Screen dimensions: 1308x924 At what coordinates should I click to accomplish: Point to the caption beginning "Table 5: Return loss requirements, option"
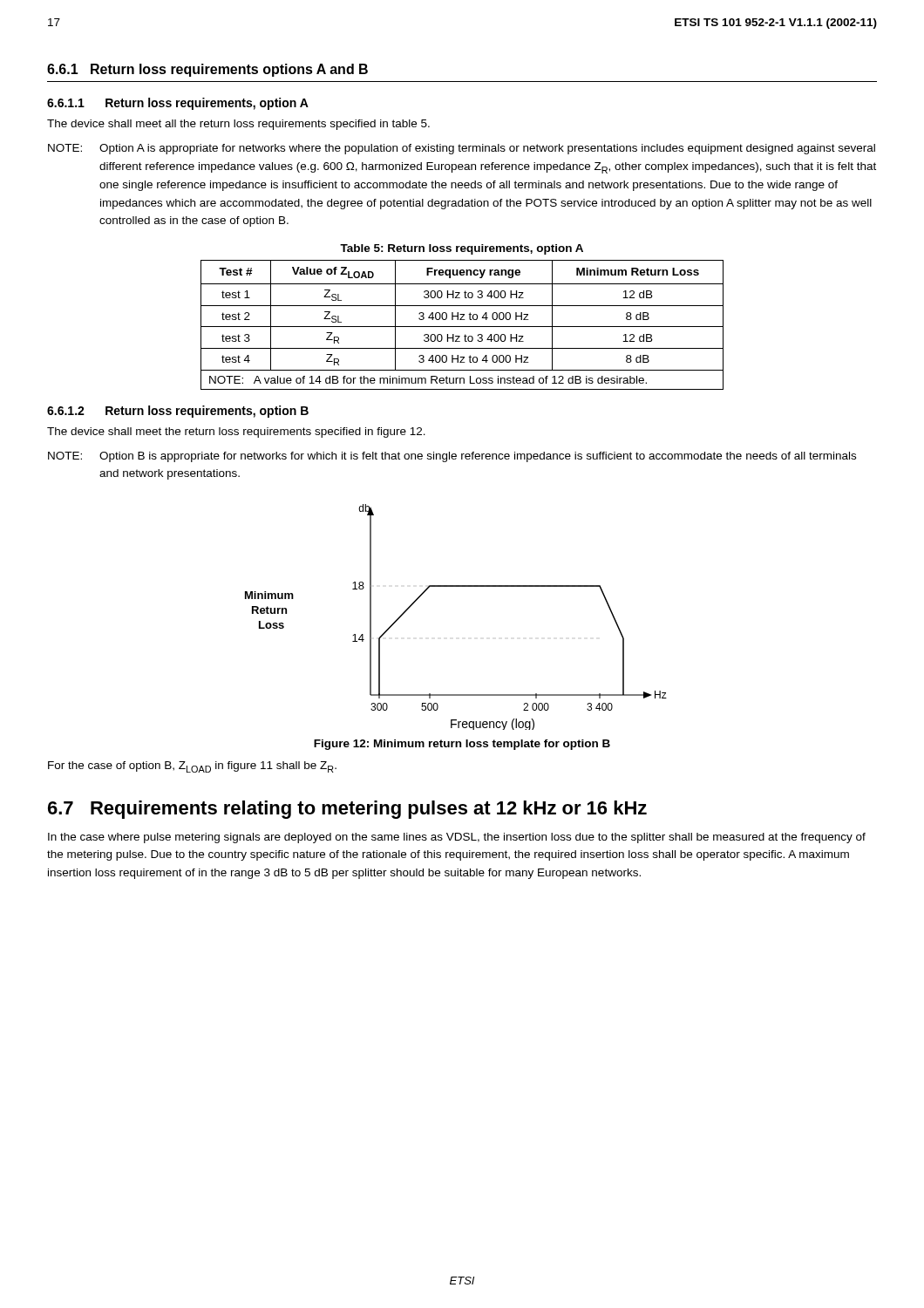point(462,248)
